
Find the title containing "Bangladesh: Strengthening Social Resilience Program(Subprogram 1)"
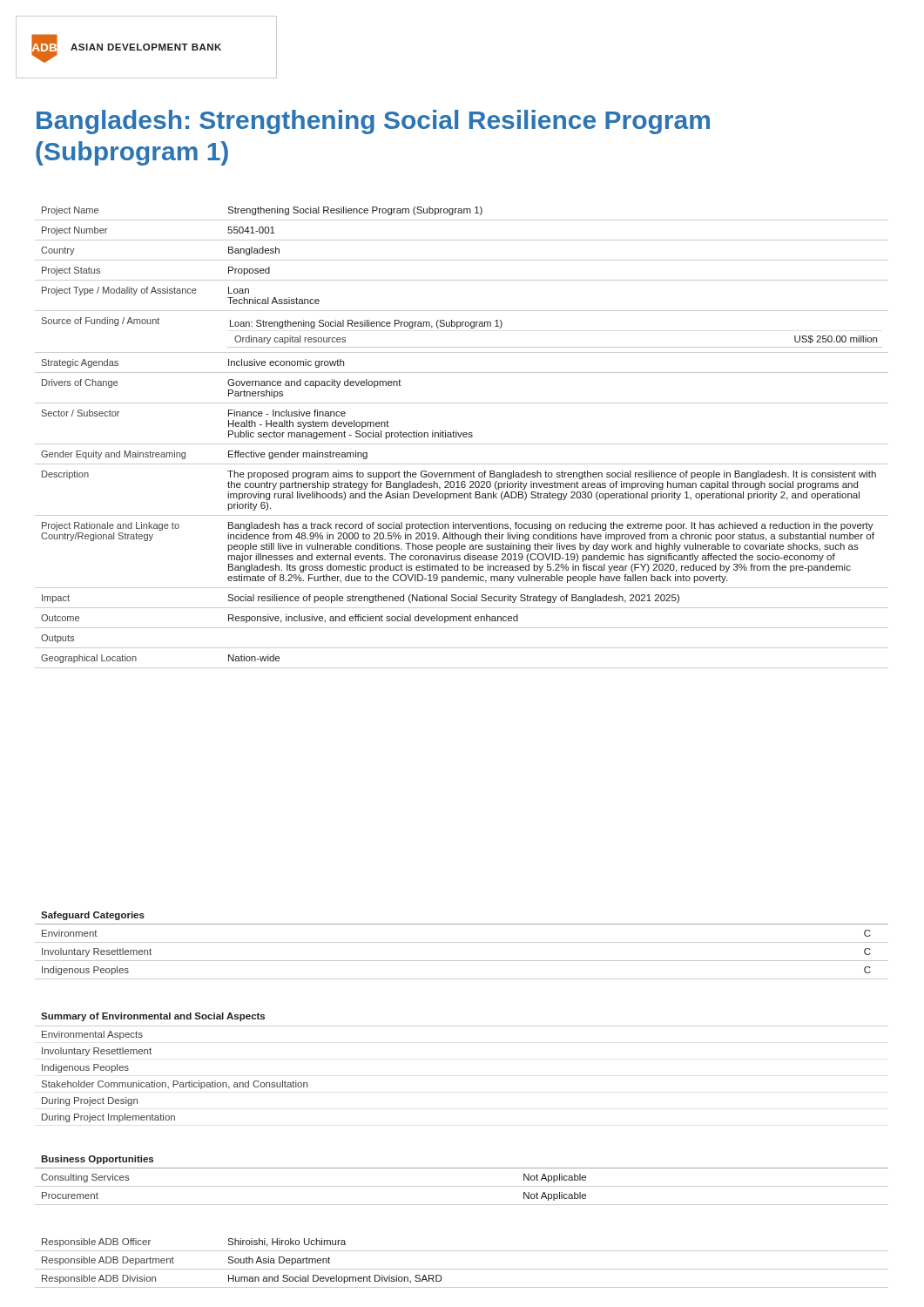click(462, 136)
